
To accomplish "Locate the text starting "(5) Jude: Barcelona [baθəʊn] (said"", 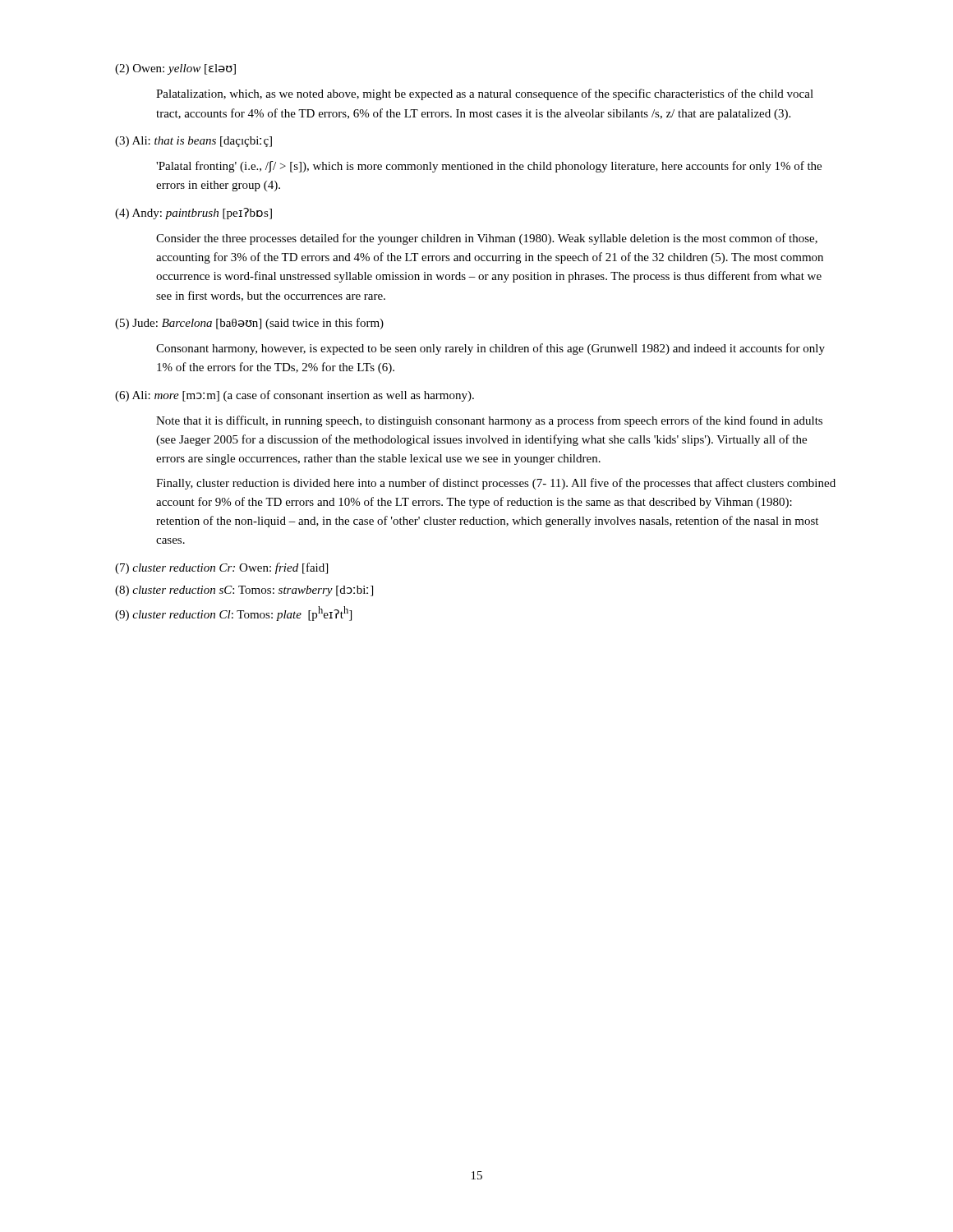I will tap(249, 323).
